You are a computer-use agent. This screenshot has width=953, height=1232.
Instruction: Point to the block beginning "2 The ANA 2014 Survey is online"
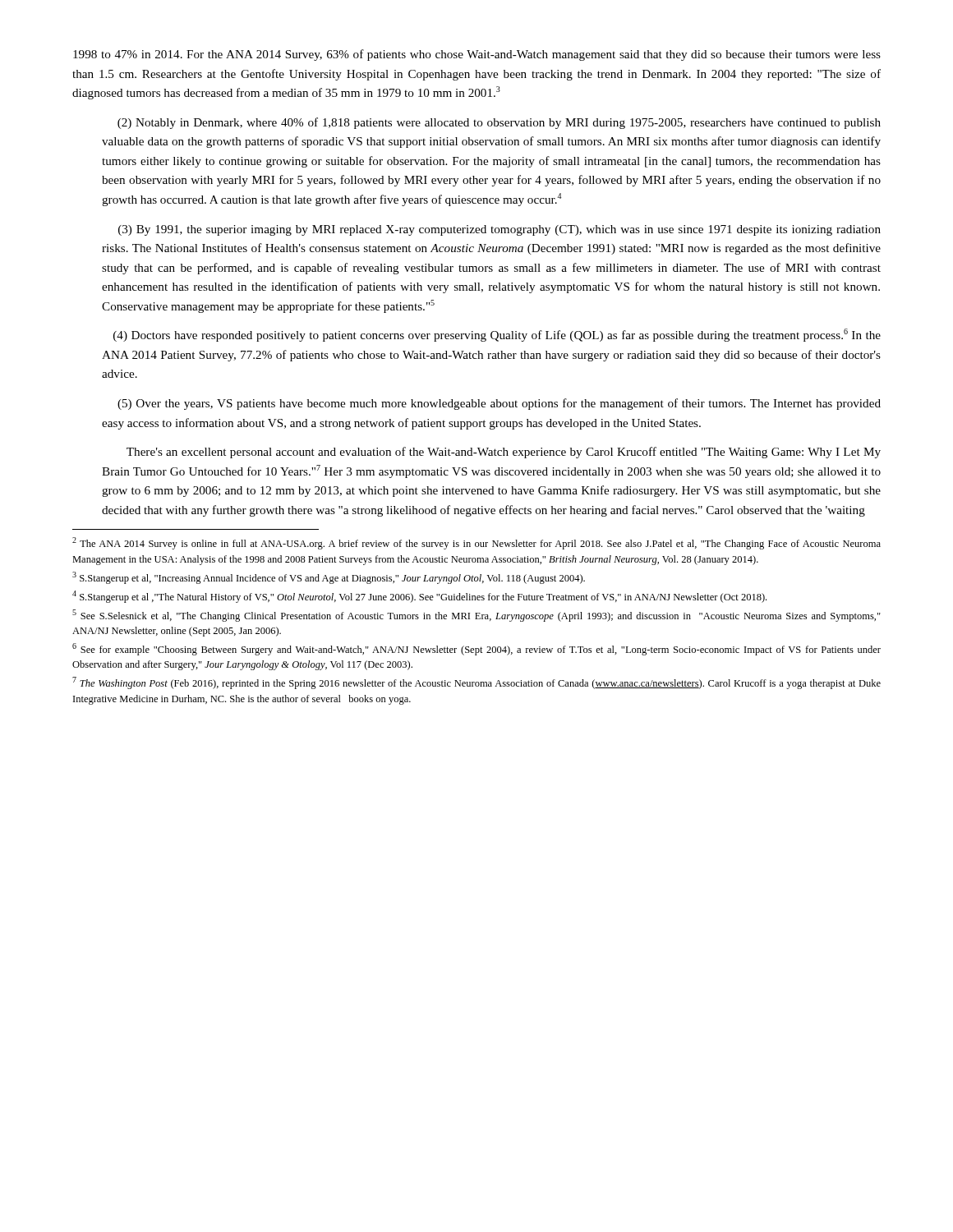pyautogui.click(x=476, y=551)
